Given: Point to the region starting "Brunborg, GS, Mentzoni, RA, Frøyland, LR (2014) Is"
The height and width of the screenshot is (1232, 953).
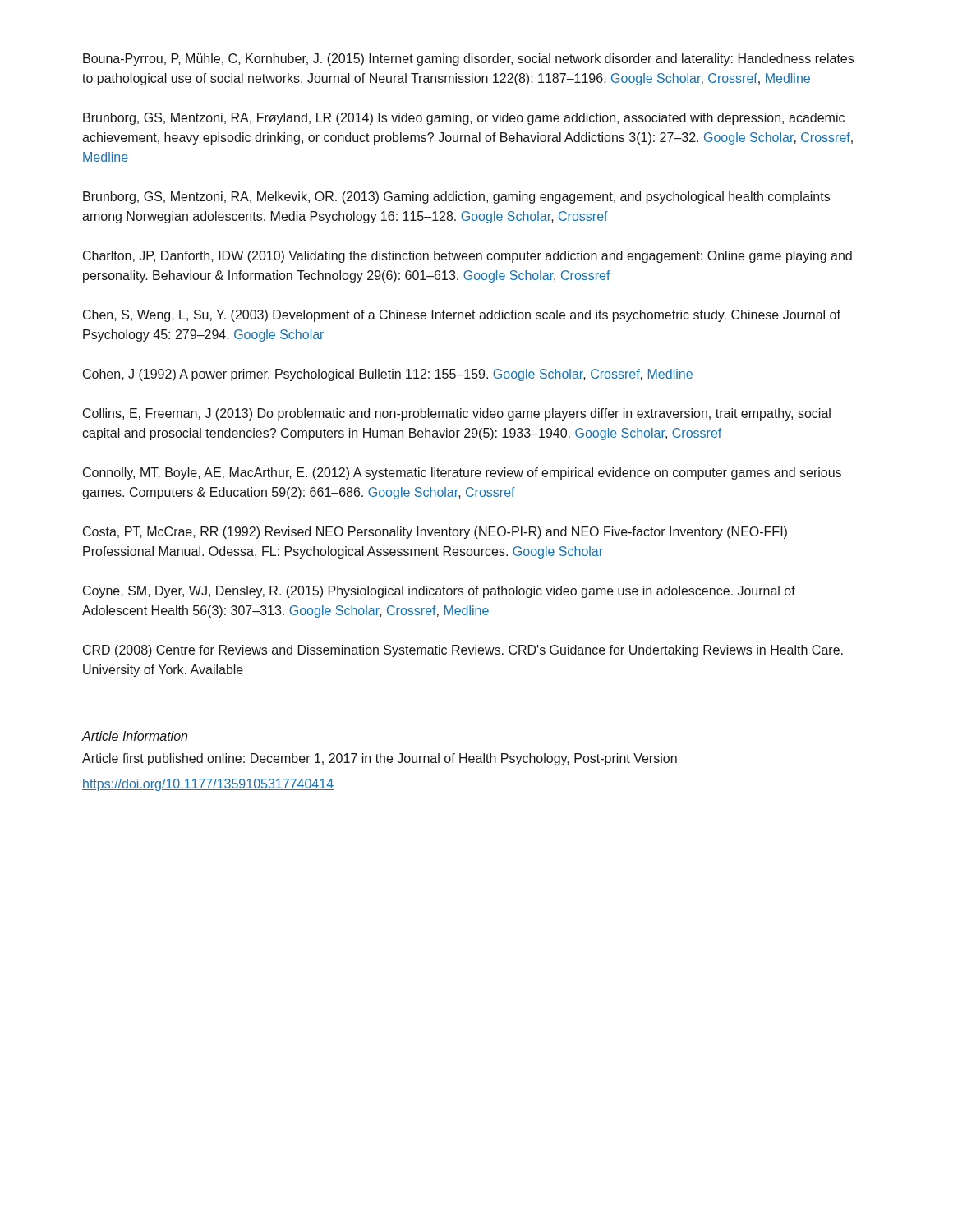Looking at the screenshot, I should pyautogui.click(x=468, y=138).
